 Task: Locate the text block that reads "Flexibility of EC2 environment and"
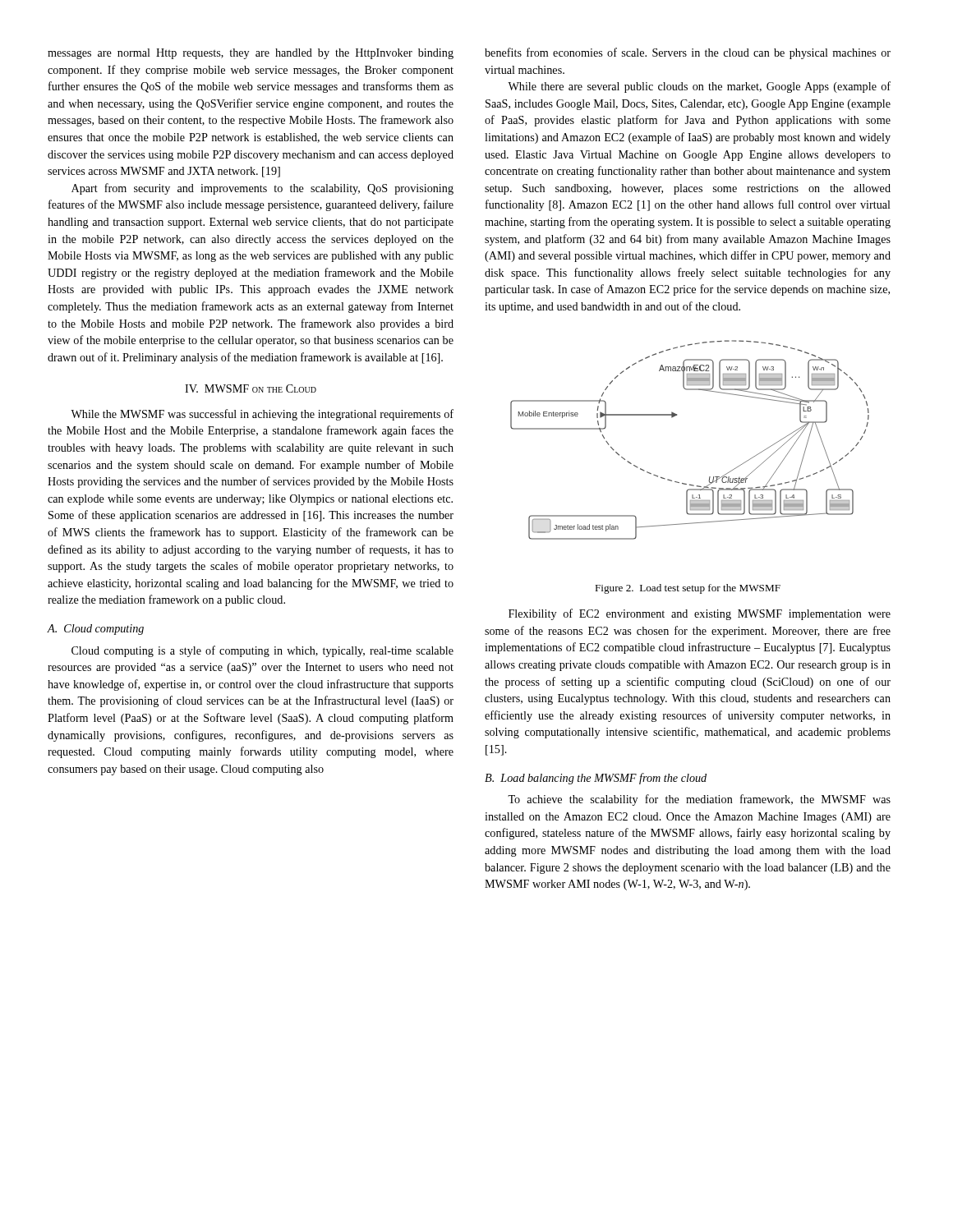pos(688,682)
